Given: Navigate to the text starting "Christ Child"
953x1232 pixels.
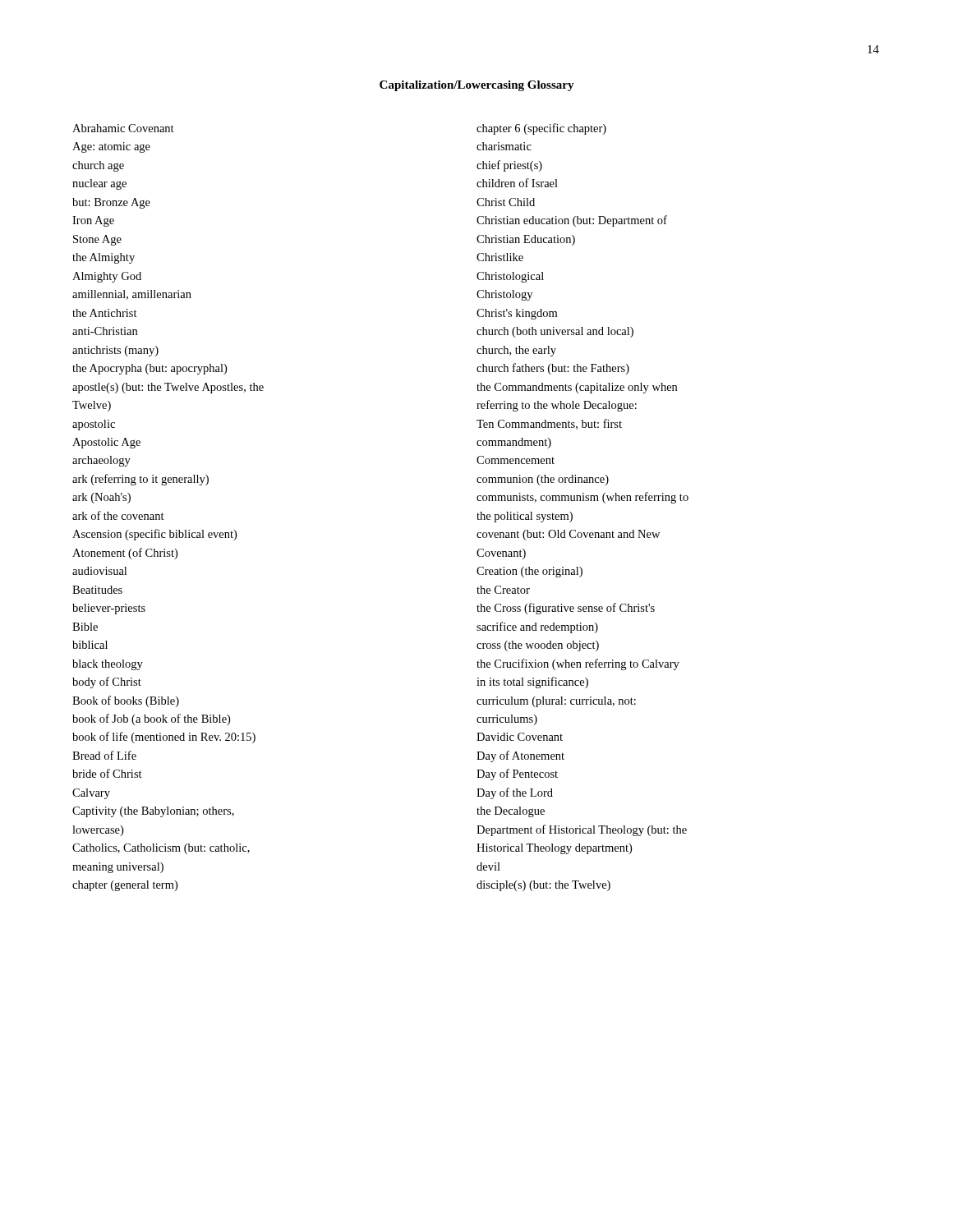Looking at the screenshot, I should (x=506, y=202).
